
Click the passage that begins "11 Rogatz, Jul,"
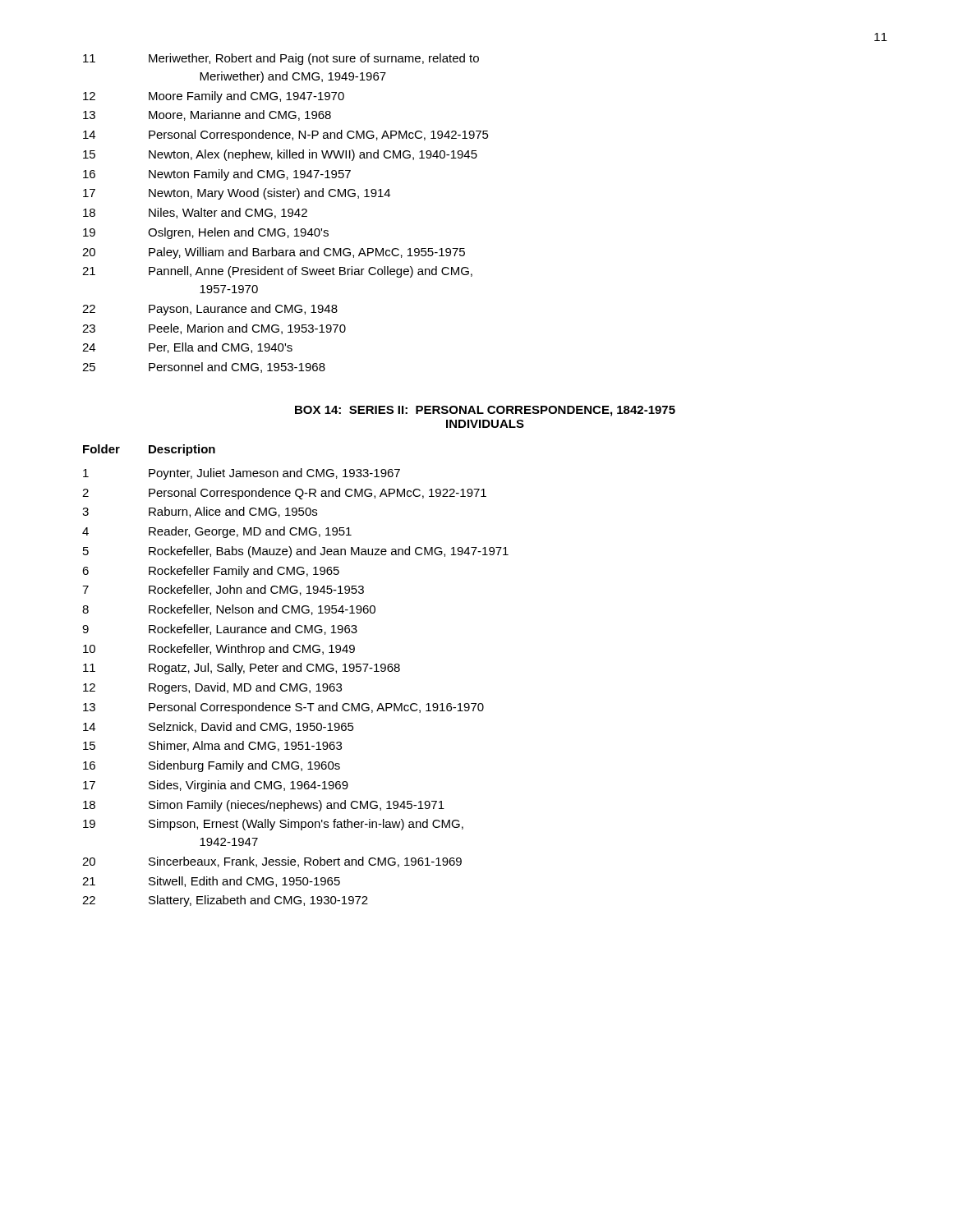[242, 669]
